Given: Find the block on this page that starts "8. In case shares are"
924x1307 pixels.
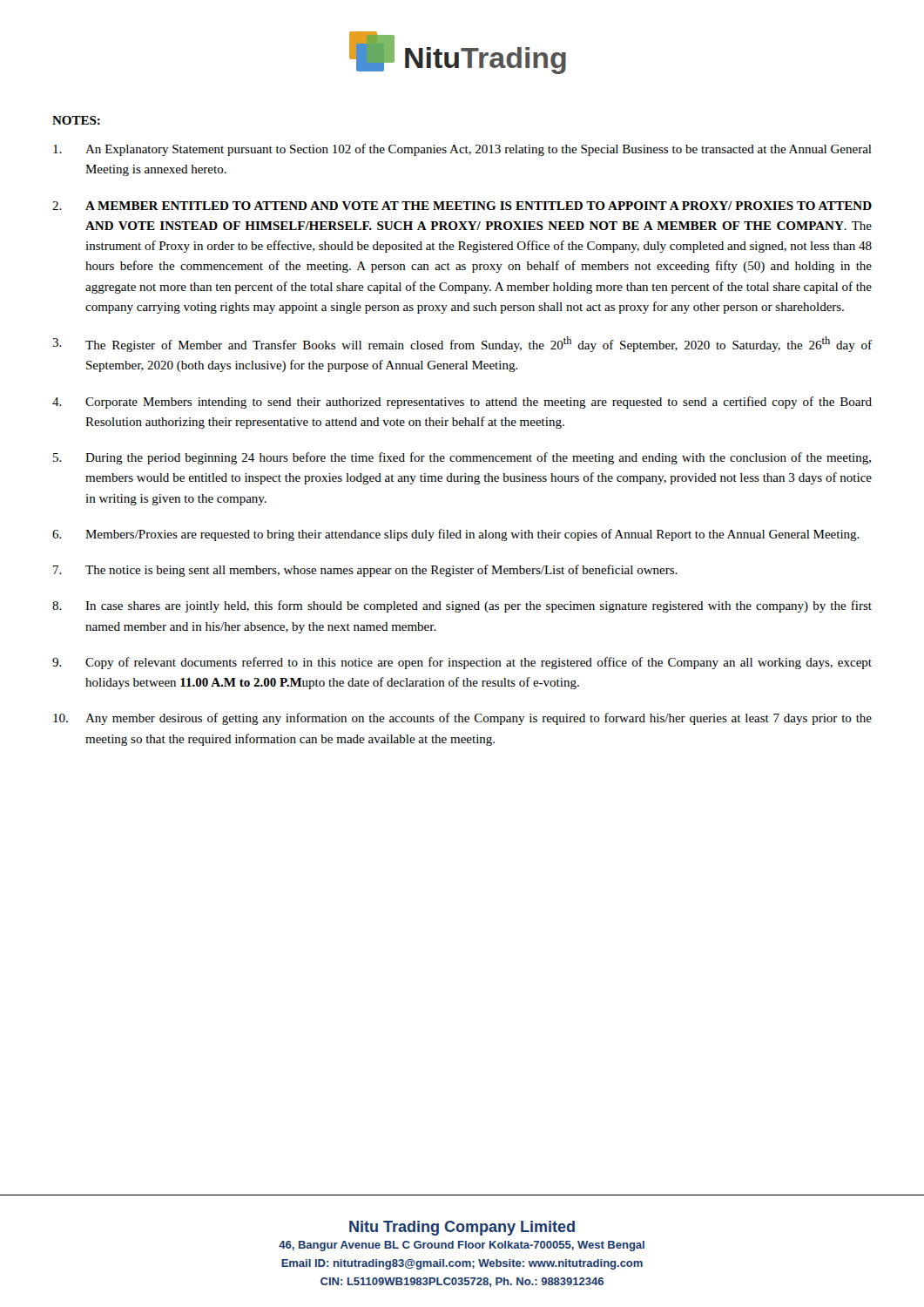Looking at the screenshot, I should pos(462,617).
